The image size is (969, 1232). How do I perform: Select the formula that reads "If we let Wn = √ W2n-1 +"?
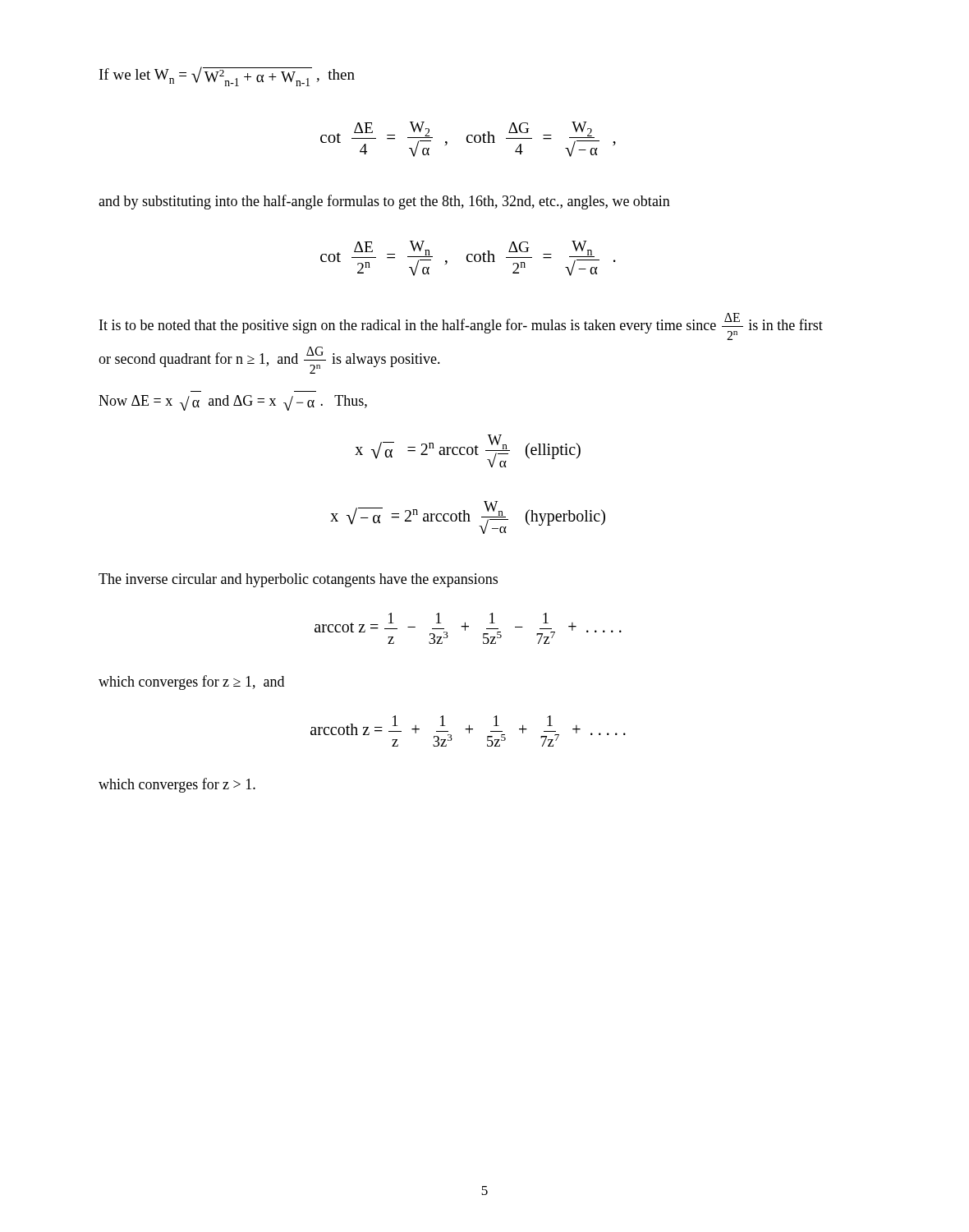pos(227,76)
